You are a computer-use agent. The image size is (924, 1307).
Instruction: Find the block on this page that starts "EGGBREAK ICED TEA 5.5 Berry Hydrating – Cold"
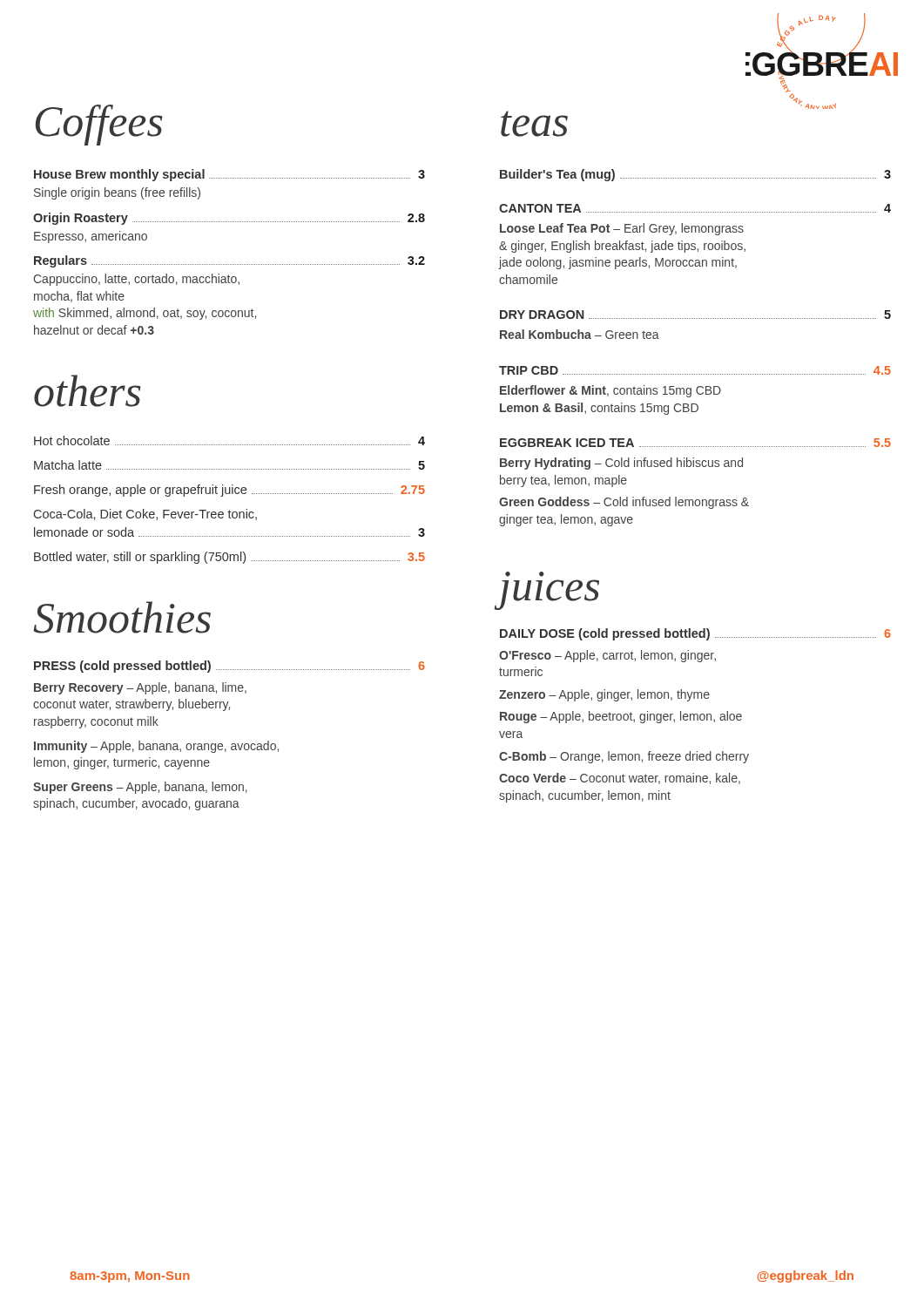[x=695, y=443]
